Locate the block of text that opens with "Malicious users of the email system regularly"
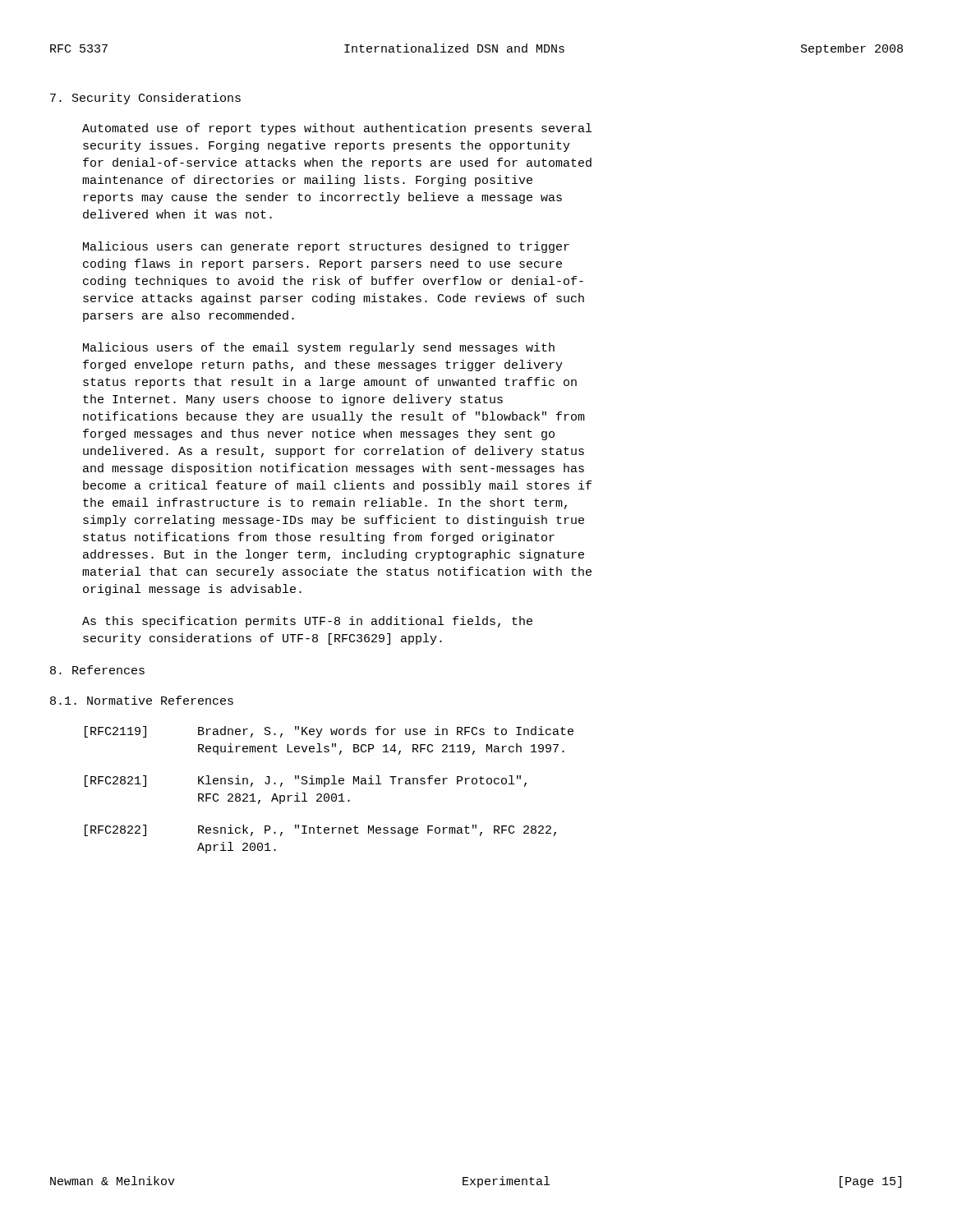This screenshot has height=1232, width=953. click(337, 469)
